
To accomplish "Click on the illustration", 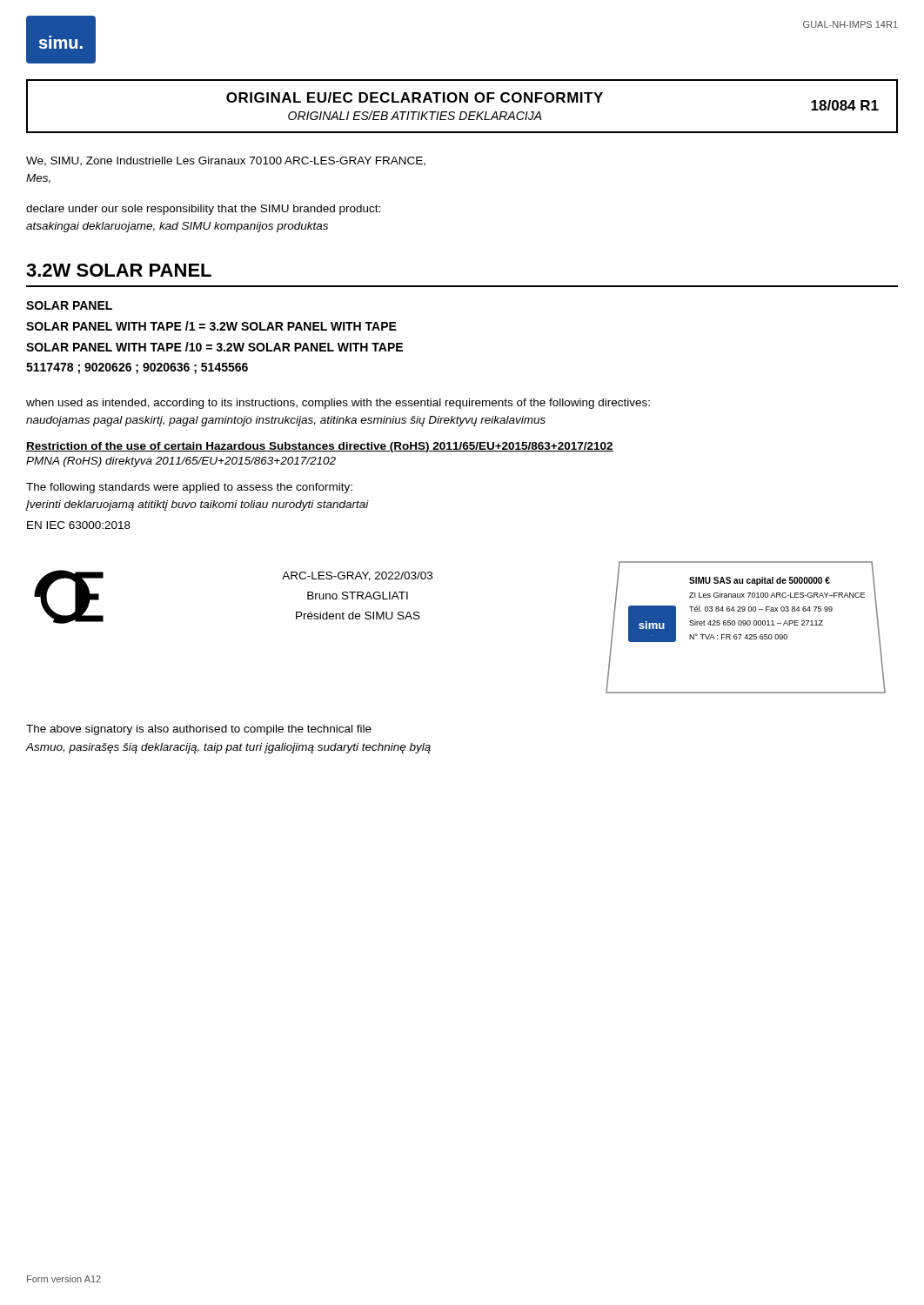I will [x=750, y=629].
